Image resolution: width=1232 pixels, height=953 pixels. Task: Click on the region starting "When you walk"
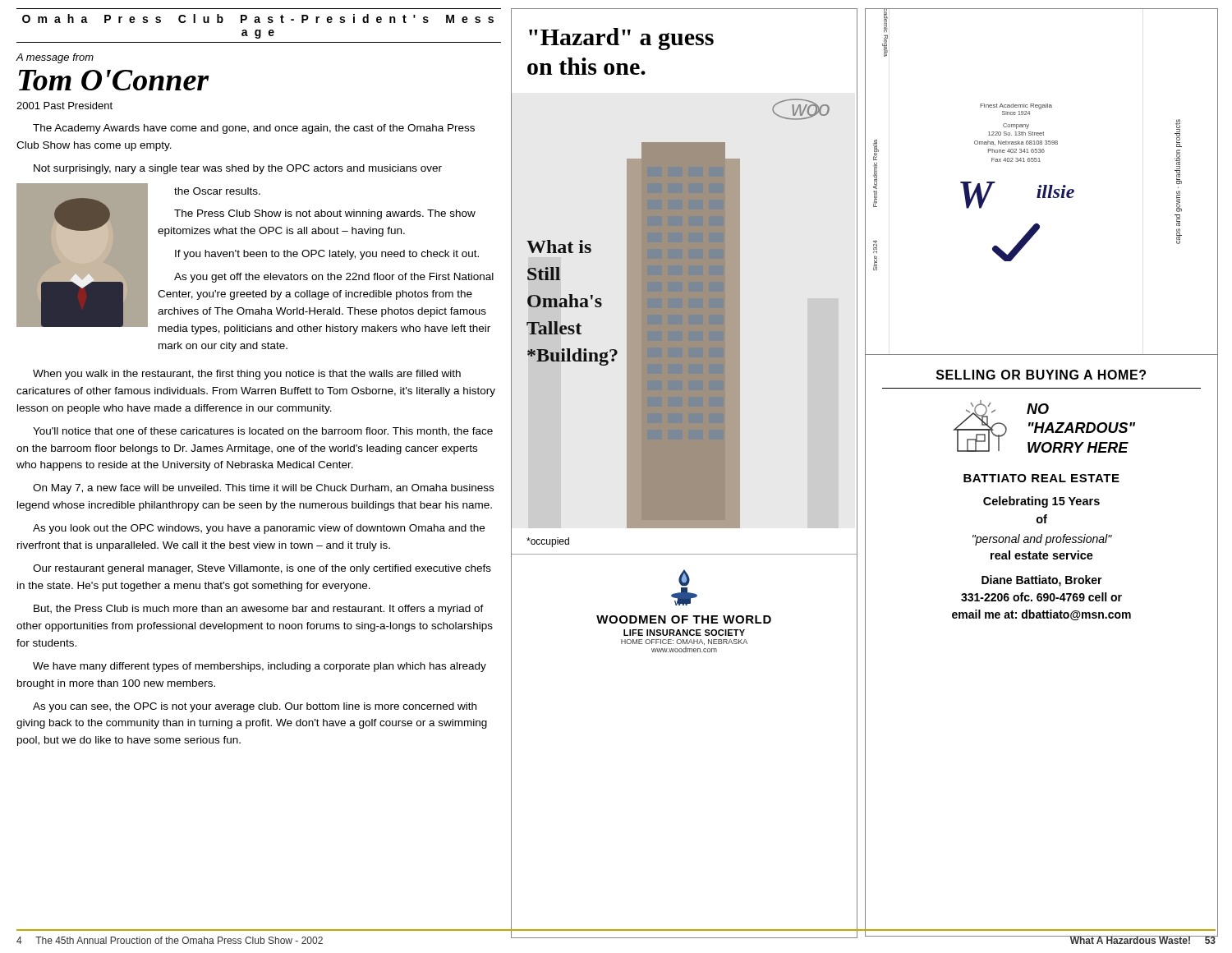pos(259,558)
